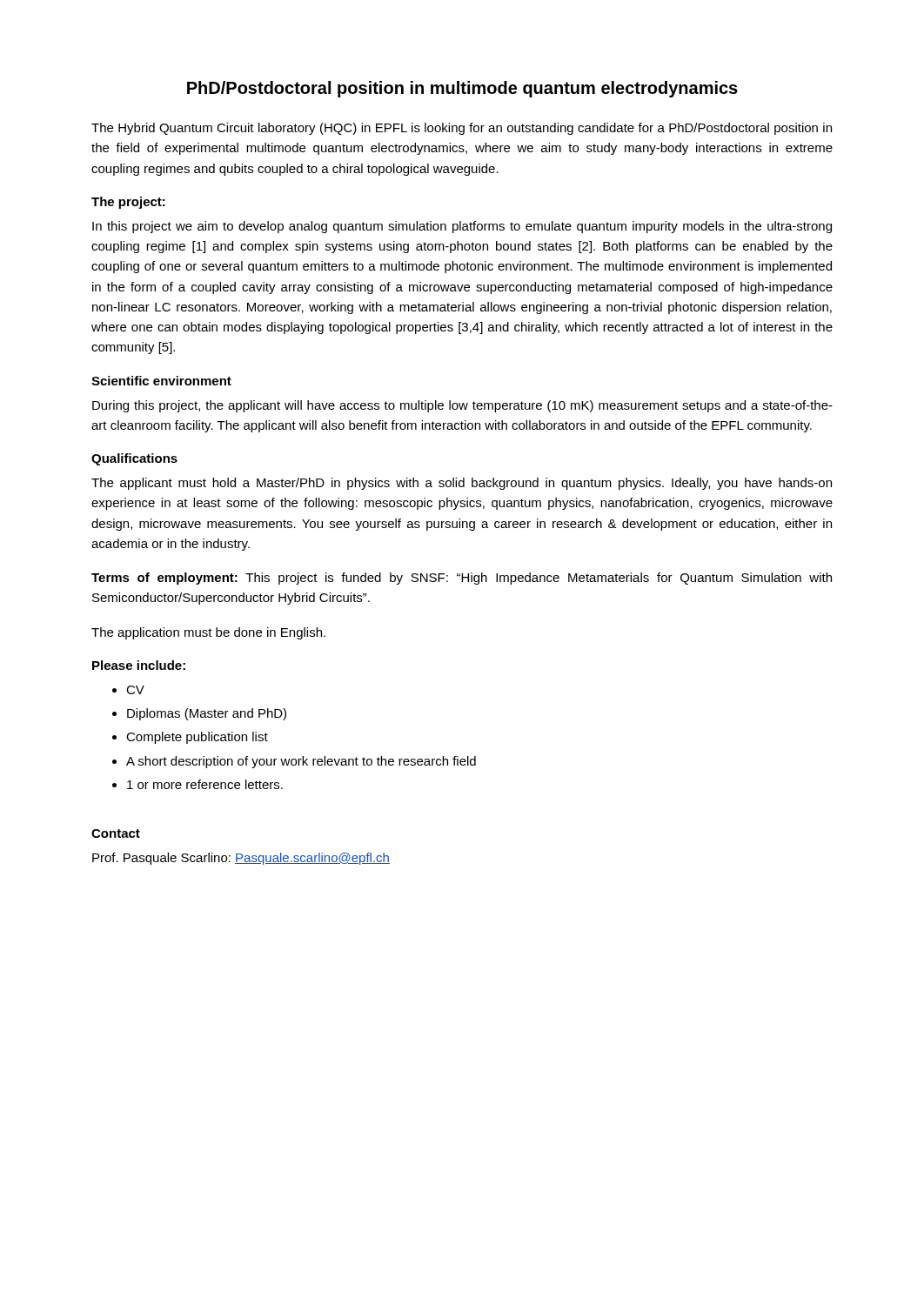The width and height of the screenshot is (924, 1305).
Task: Click on the text starting "A short description of your work relevant"
Action: [301, 760]
